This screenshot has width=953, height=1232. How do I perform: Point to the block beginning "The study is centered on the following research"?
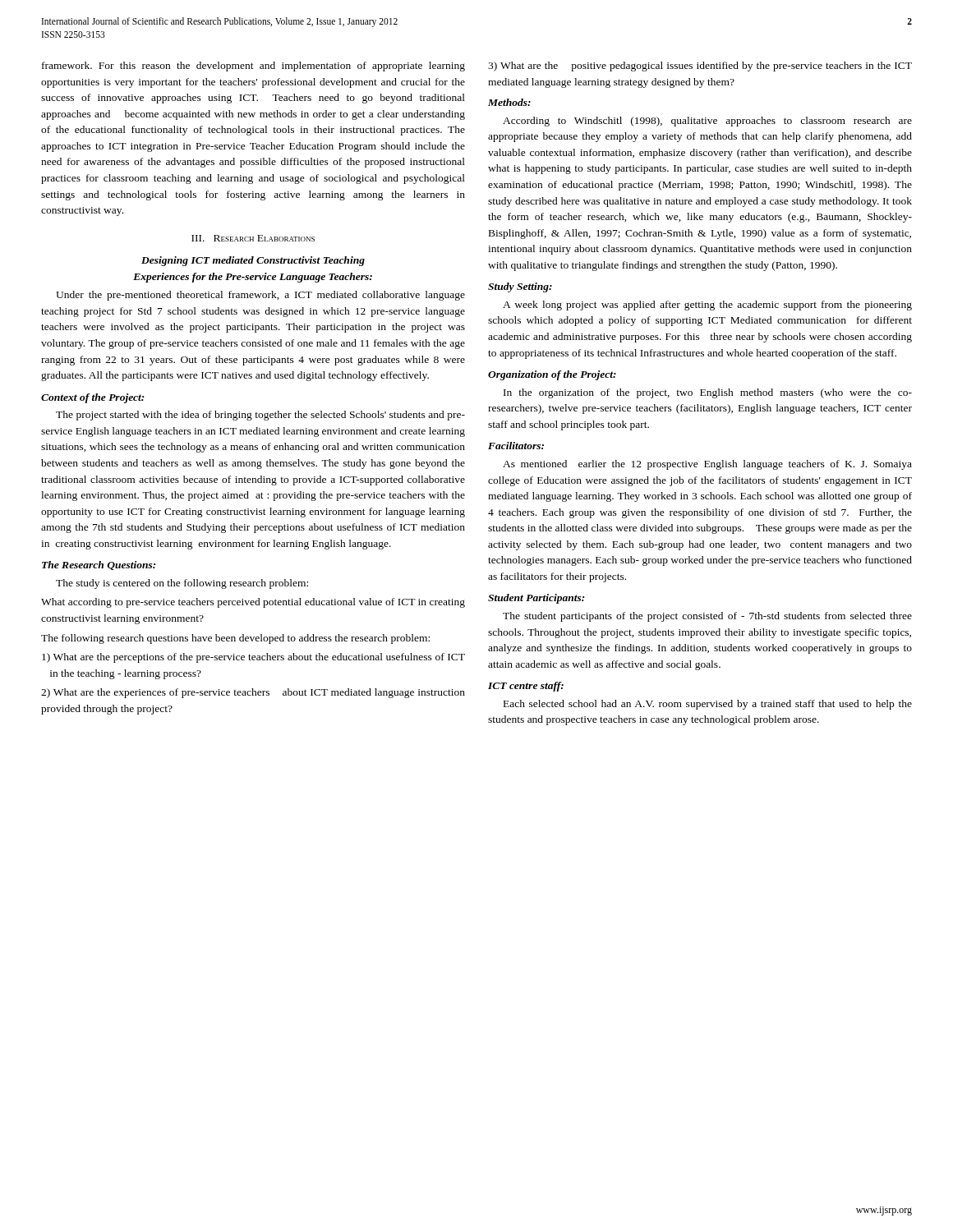[x=253, y=646]
